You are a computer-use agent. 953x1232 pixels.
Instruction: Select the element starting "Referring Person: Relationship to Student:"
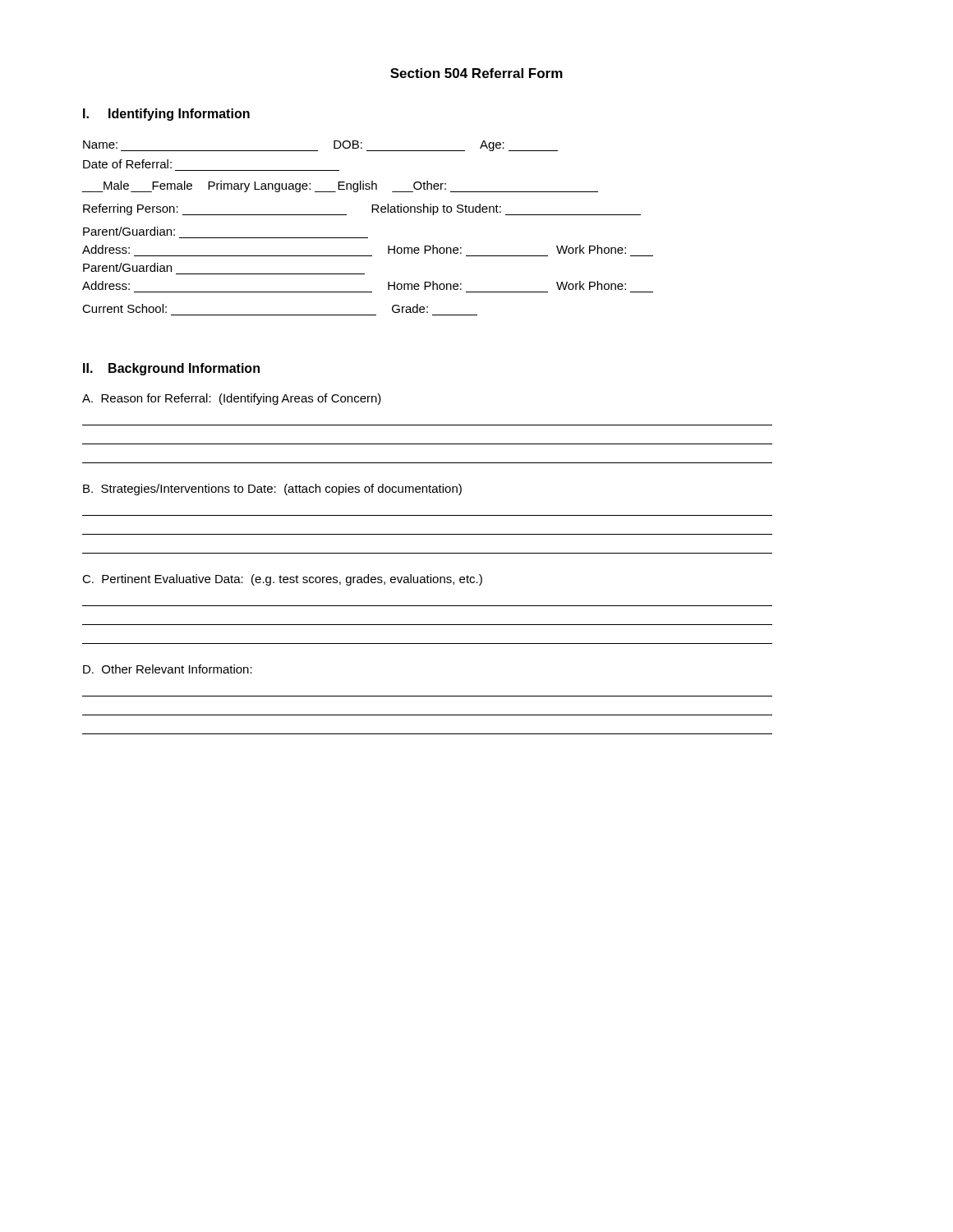point(476,208)
